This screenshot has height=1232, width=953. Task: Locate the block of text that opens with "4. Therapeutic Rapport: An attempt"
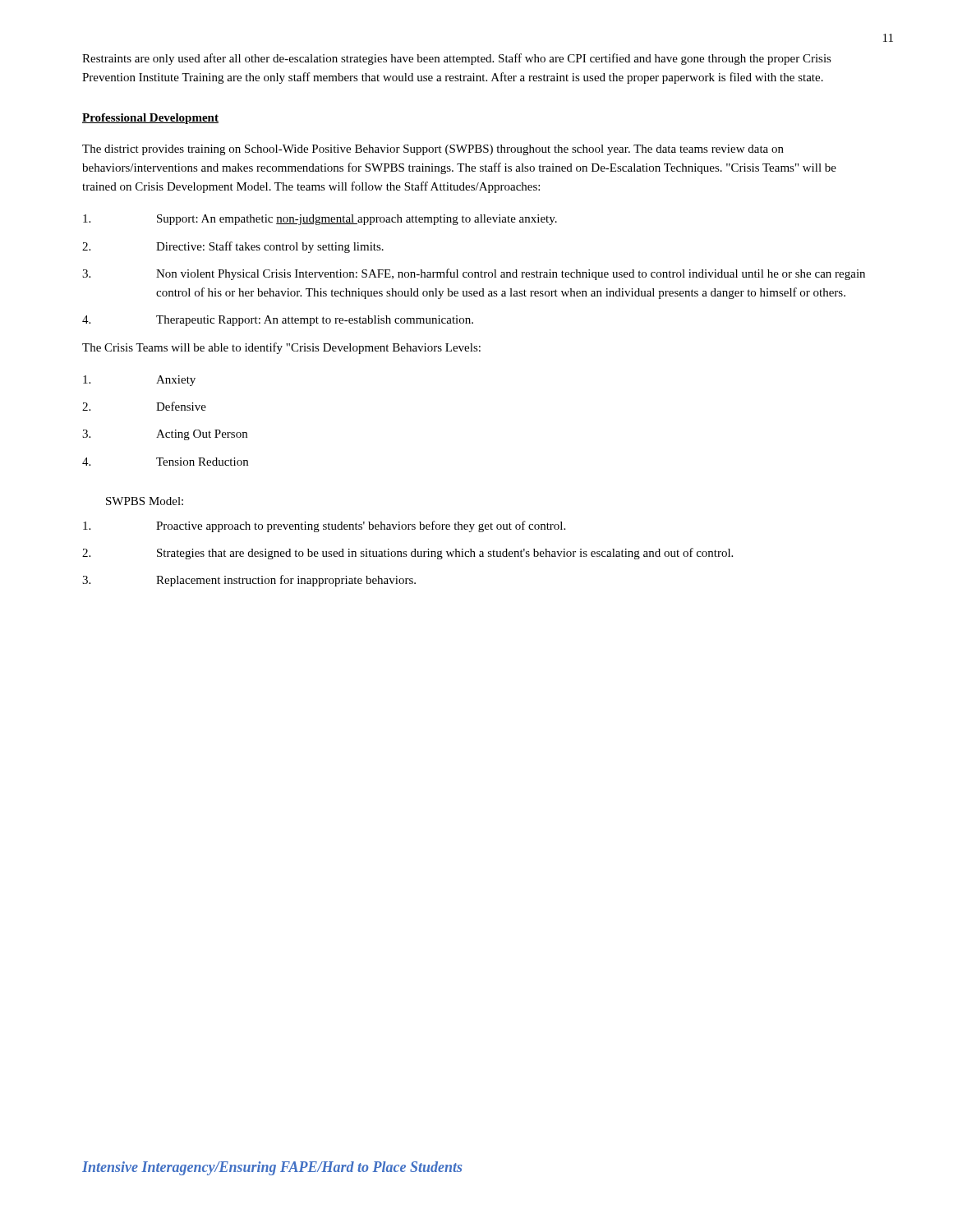click(476, 320)
